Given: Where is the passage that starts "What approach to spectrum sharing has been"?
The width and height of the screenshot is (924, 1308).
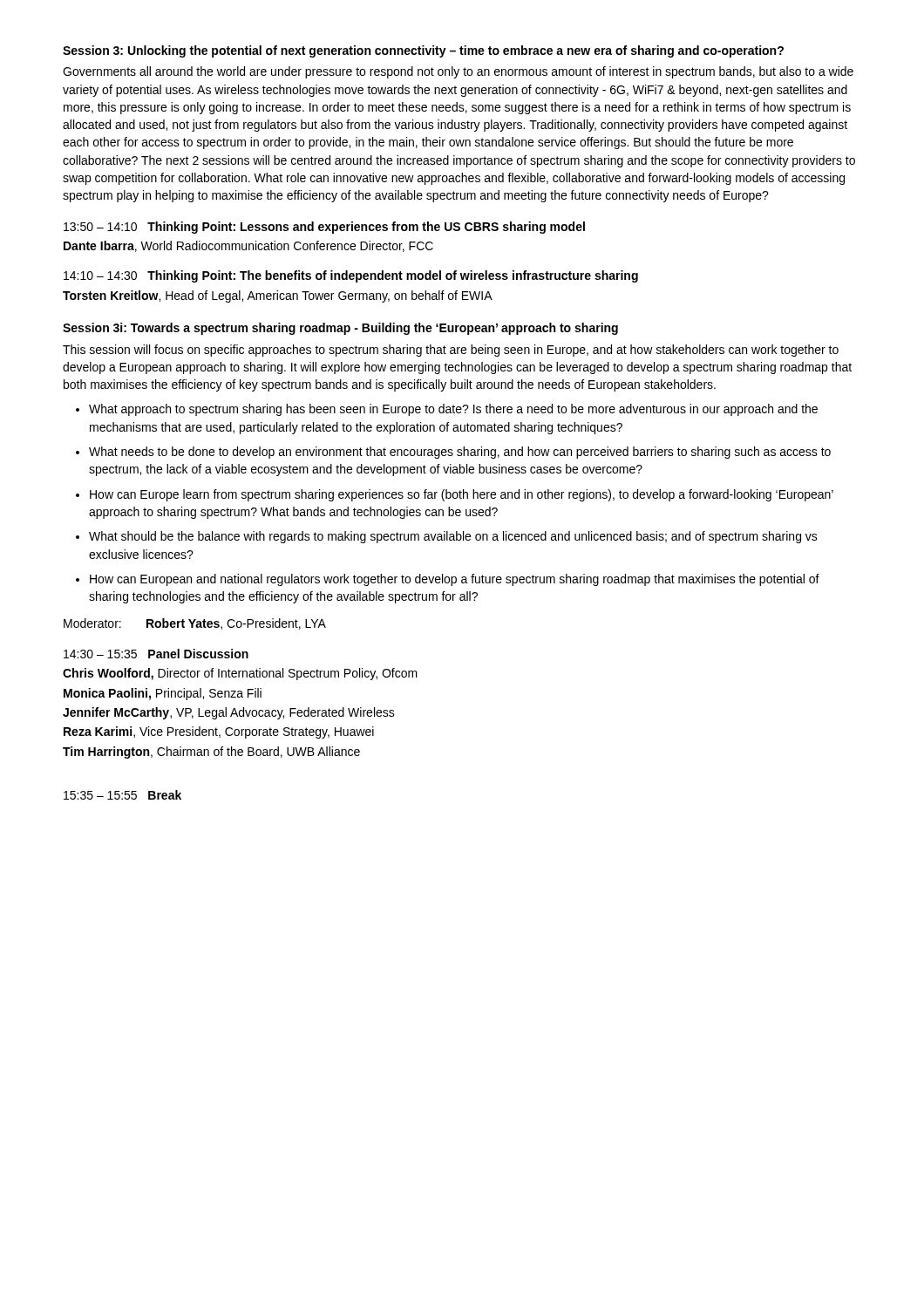Looking at the screenshot, I should click(x=454, y=418).
